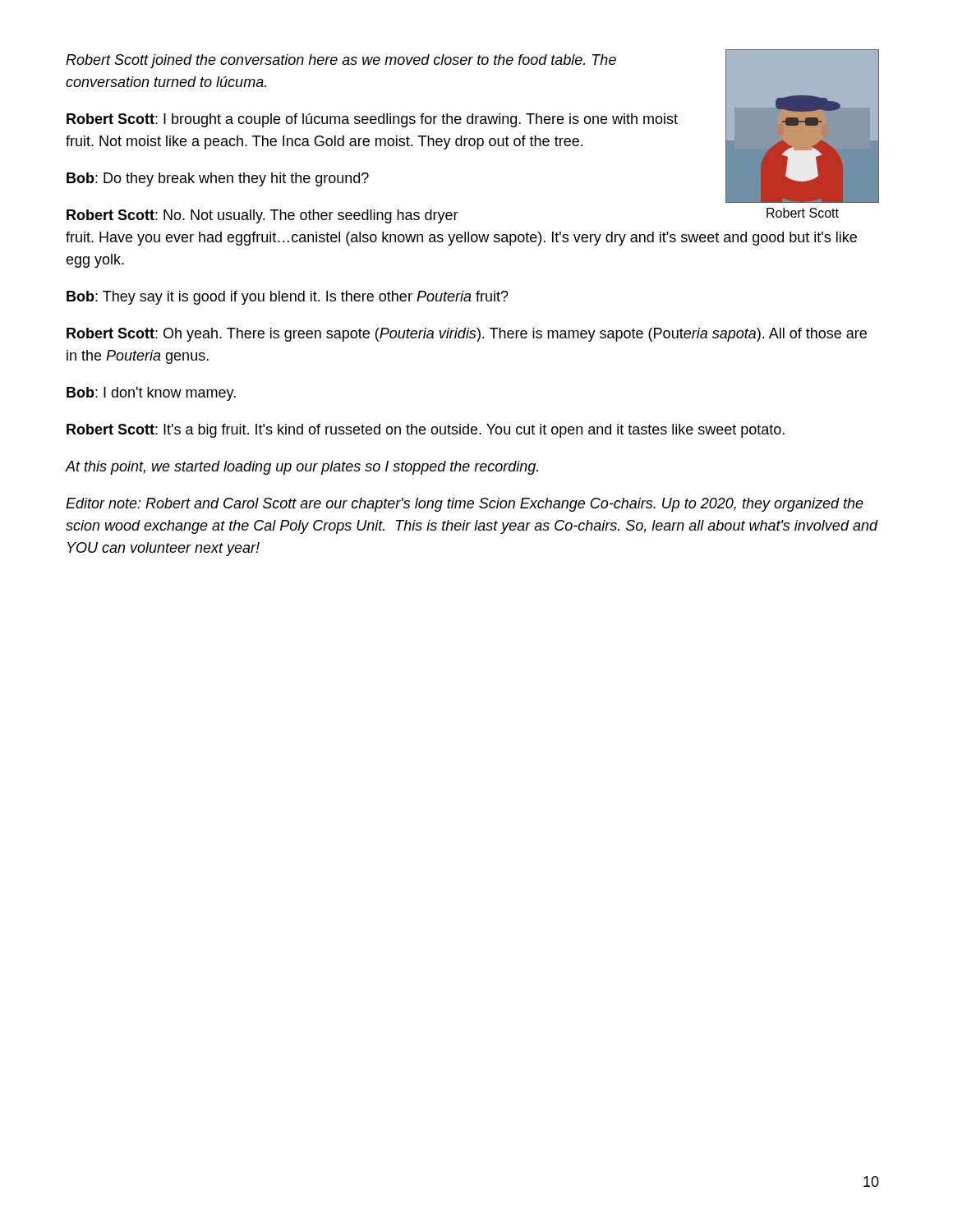Locate the photo
This screenshot has width=953, height=1232.
click(x=802, y=126)
